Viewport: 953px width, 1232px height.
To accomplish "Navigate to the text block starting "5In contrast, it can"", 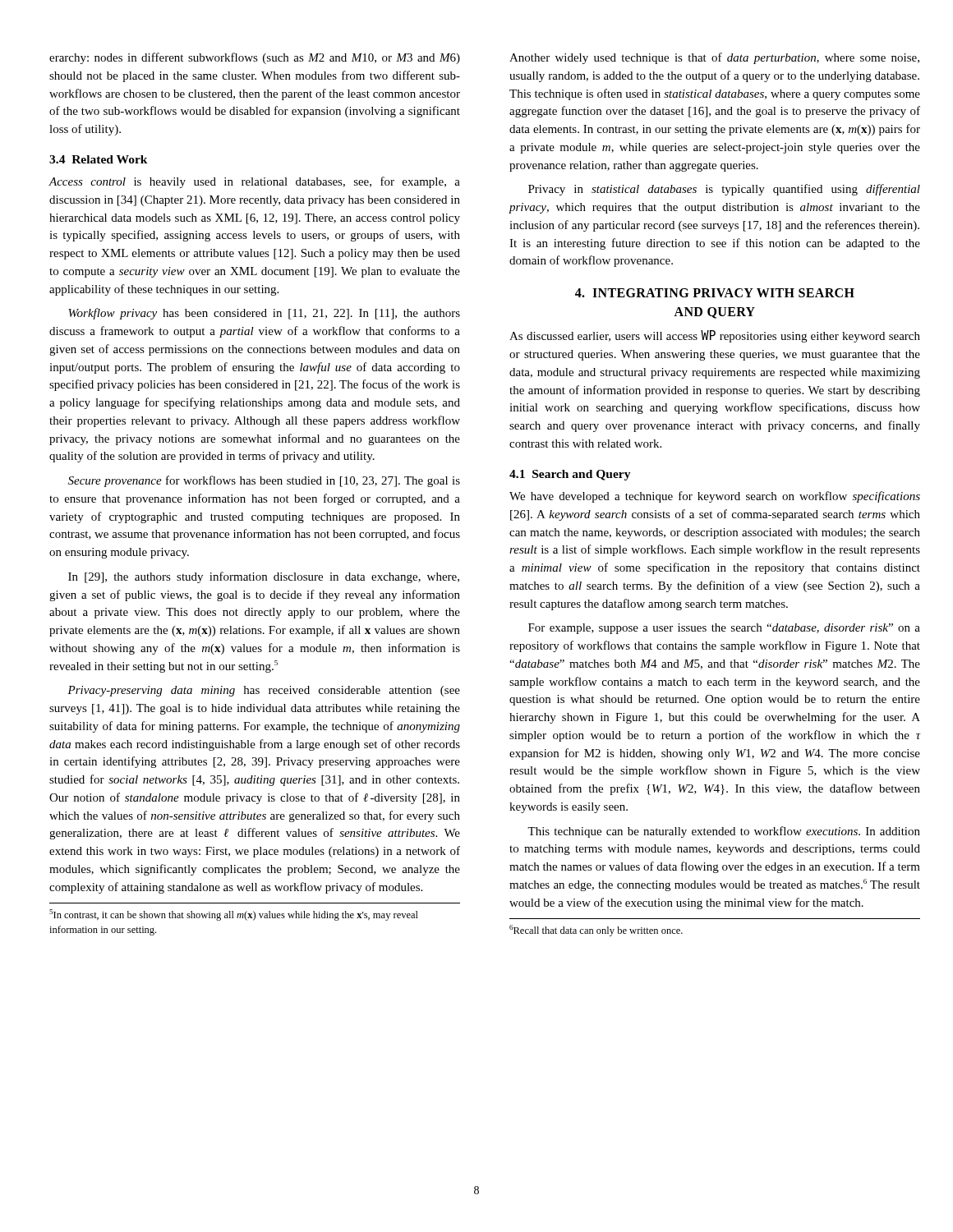I will coord(255,920).
